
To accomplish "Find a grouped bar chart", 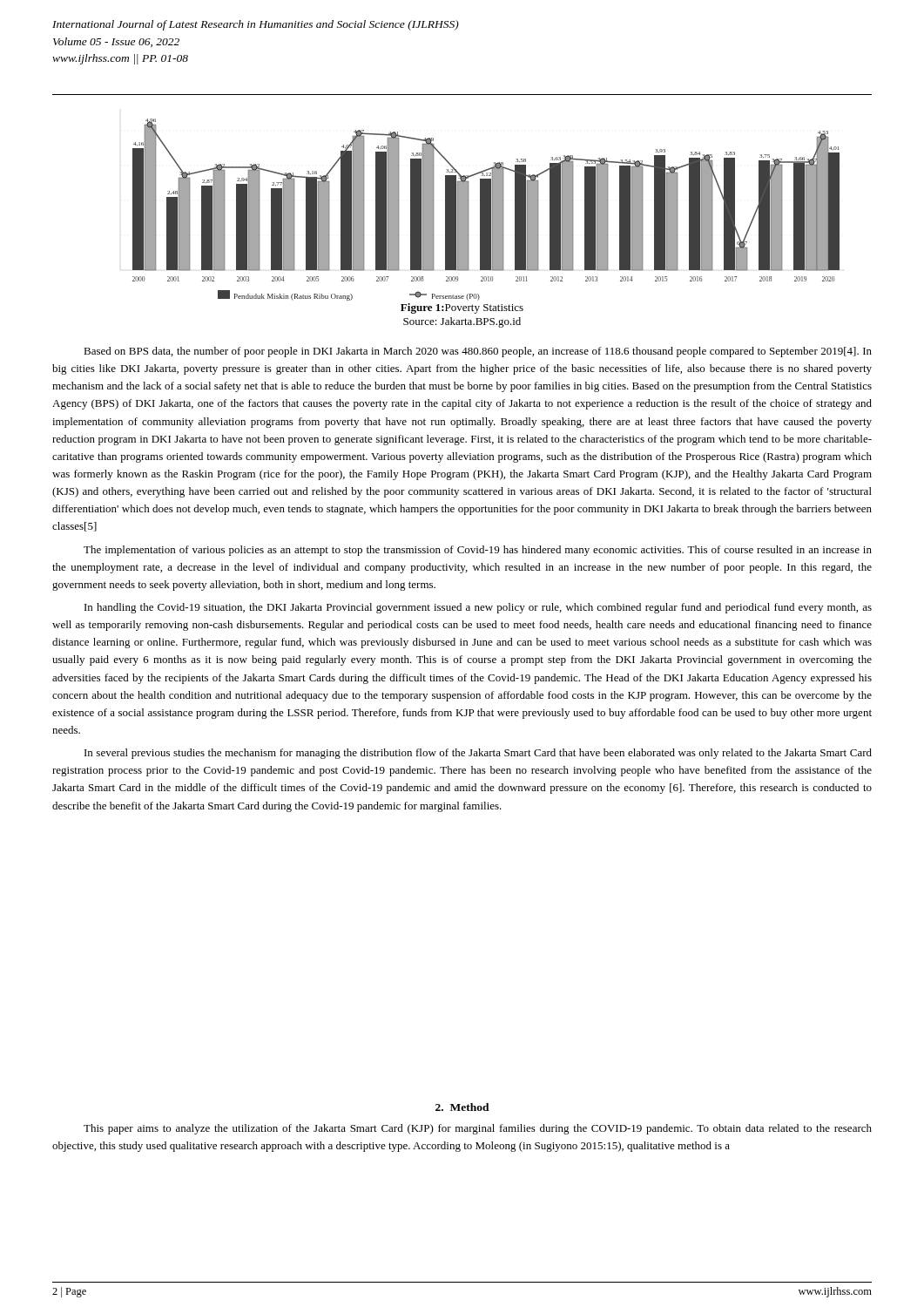I will (x=471, y=207).
